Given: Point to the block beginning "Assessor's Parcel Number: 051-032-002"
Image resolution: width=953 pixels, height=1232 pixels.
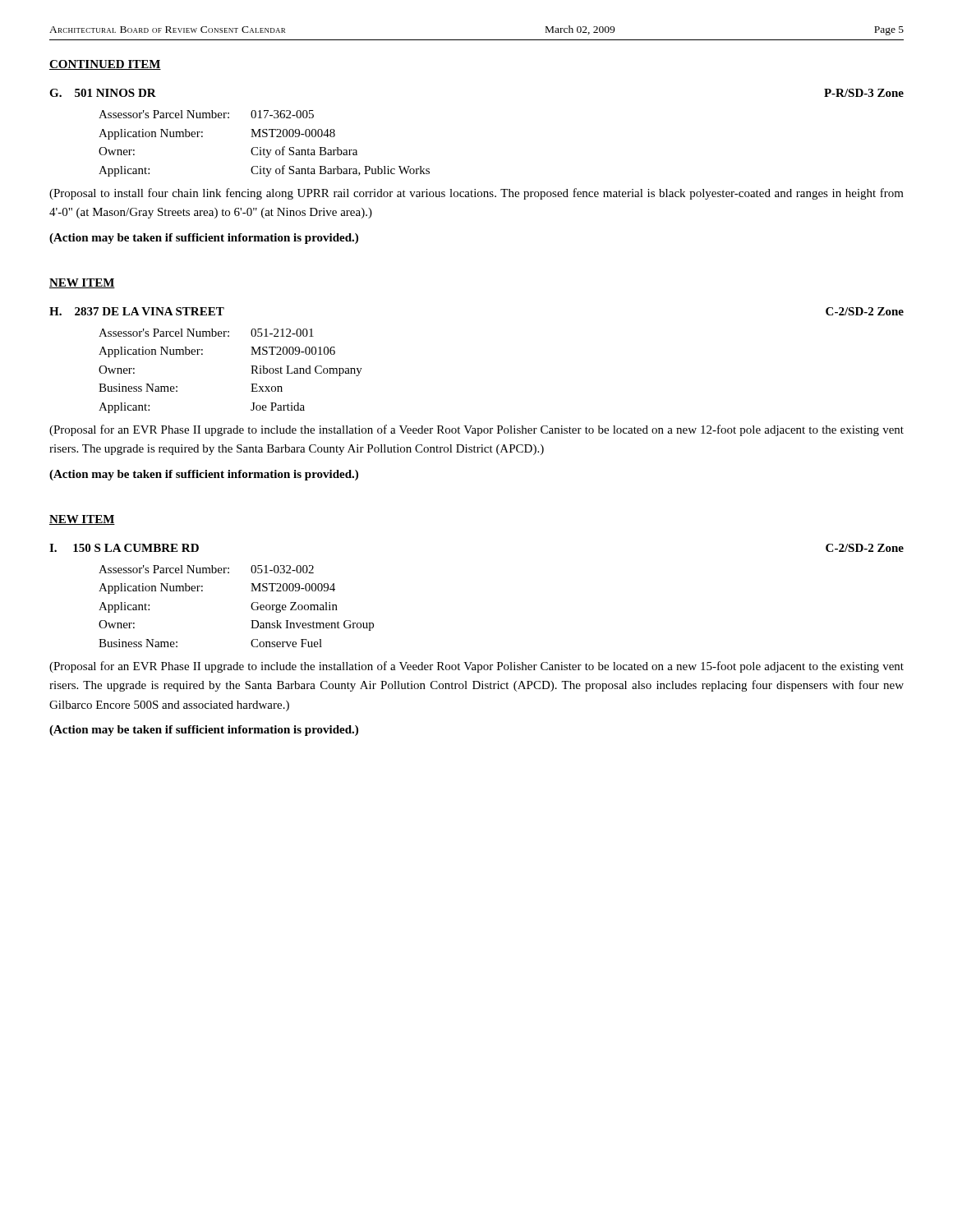Looking at the screenshot, I should click(206, 569).
